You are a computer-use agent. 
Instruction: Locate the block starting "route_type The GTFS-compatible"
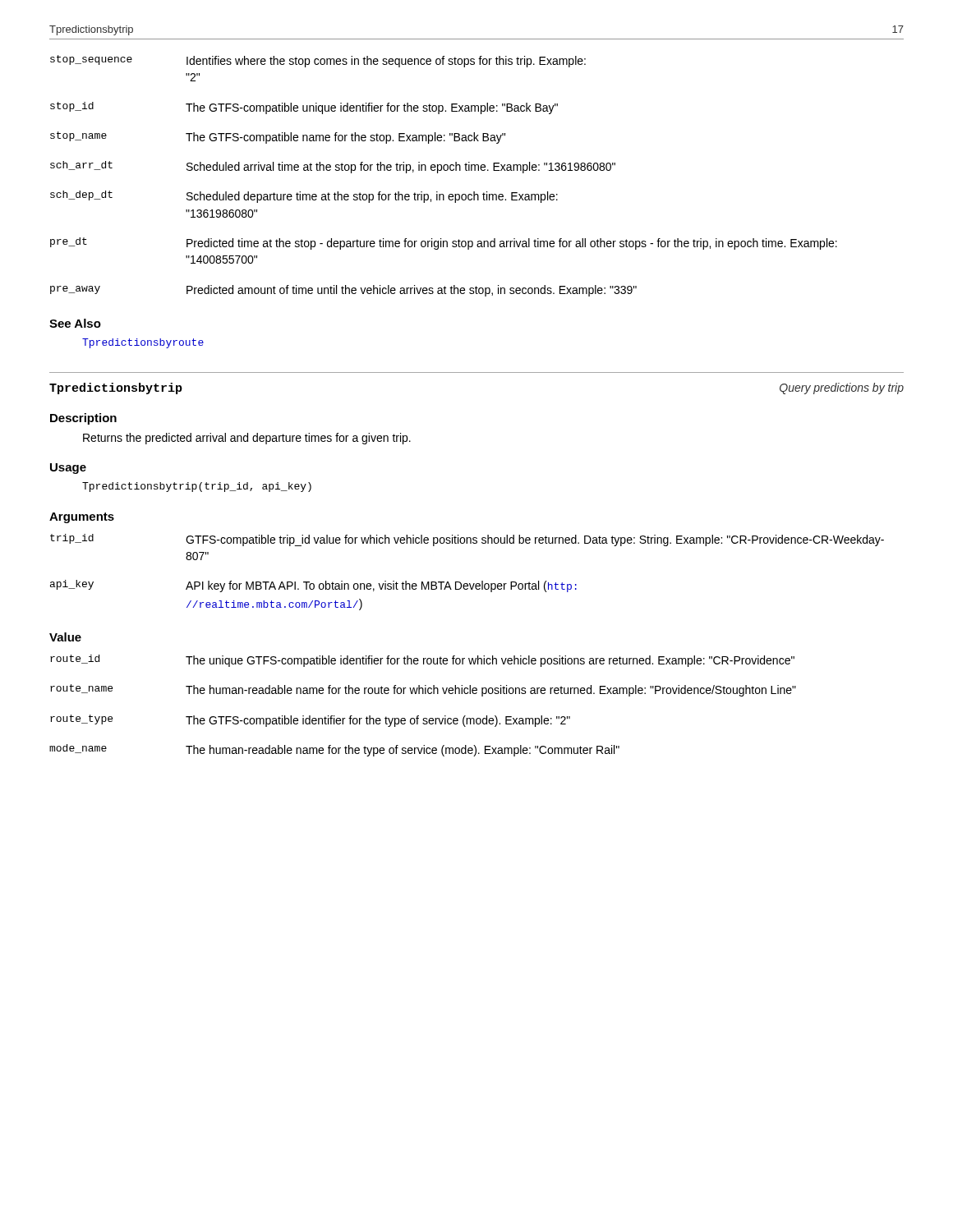476,720
